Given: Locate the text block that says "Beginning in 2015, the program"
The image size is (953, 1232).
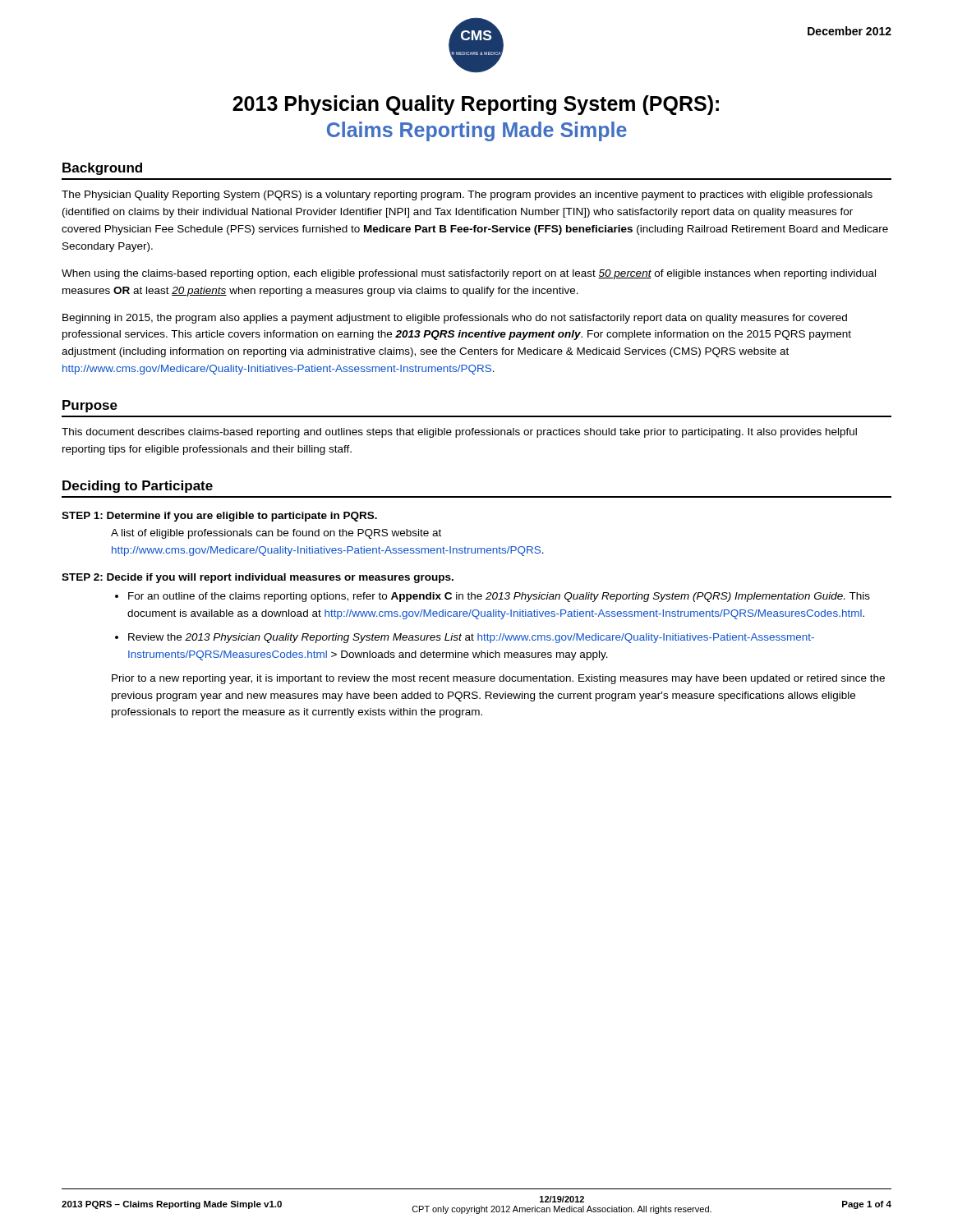Looking at the screenshot, I should point(456,343).
